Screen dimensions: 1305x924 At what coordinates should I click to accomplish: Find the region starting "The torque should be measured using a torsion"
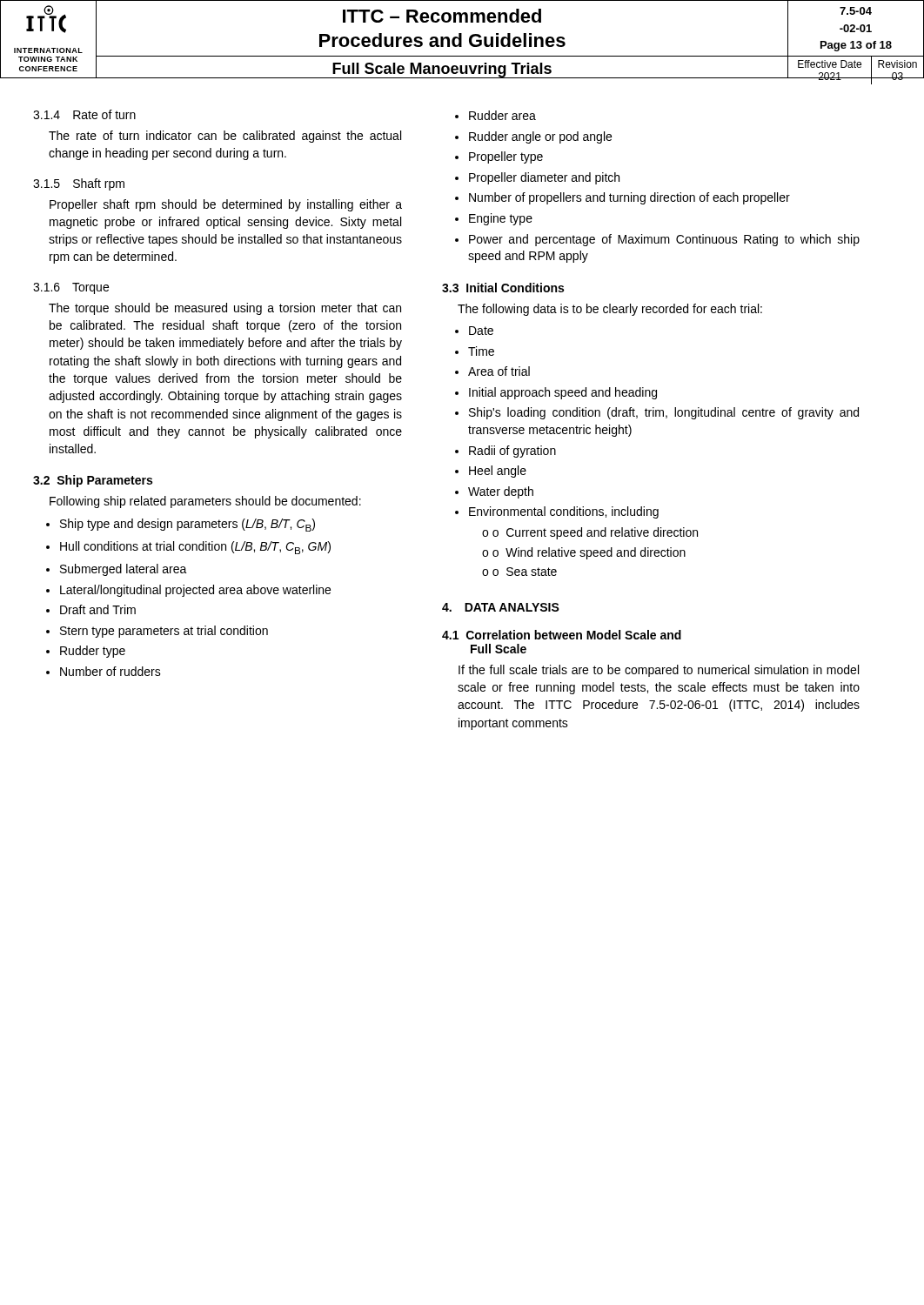(225, 379)
